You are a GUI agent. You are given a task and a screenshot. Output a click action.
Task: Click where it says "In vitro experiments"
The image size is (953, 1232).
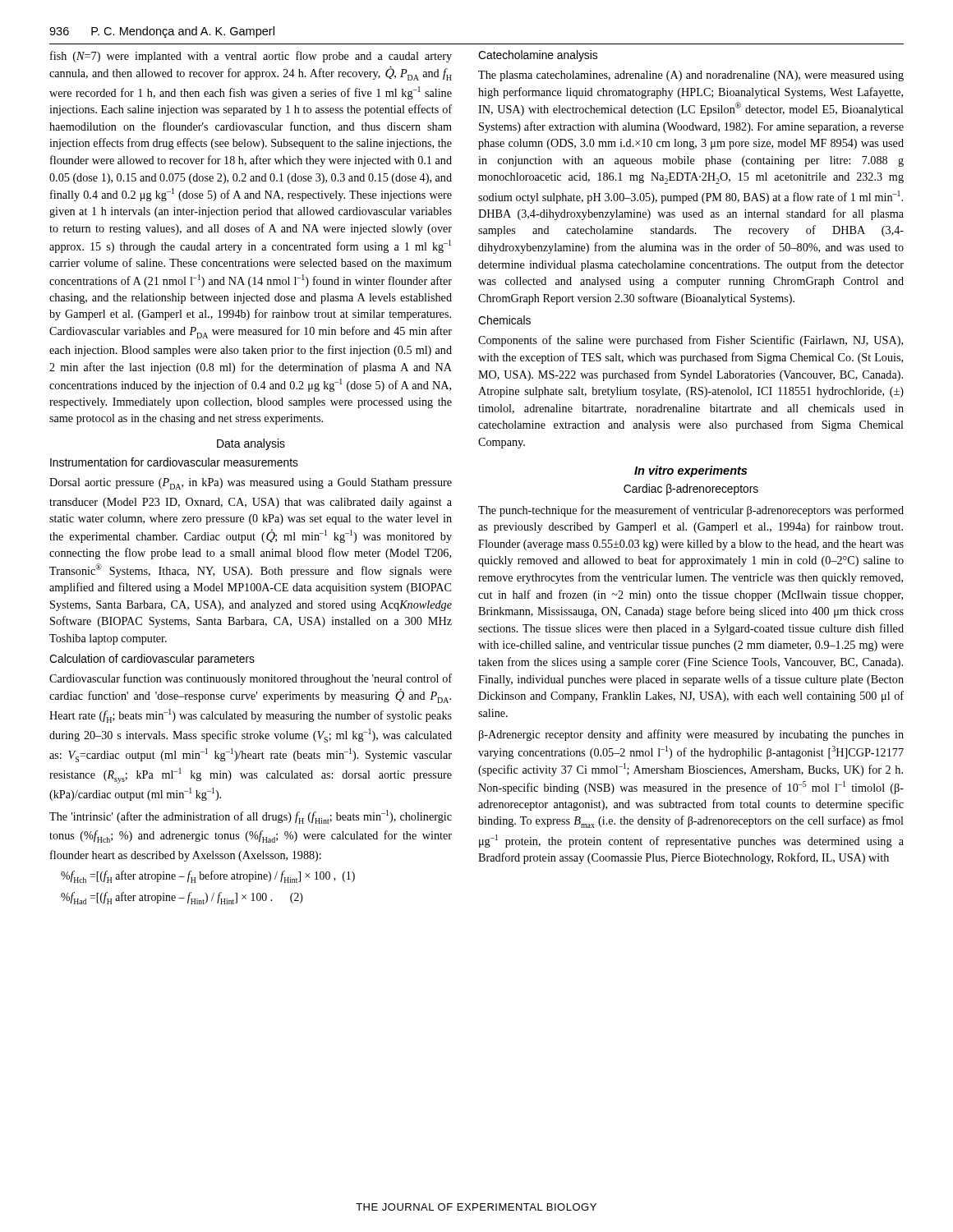[x=691, y=470]
